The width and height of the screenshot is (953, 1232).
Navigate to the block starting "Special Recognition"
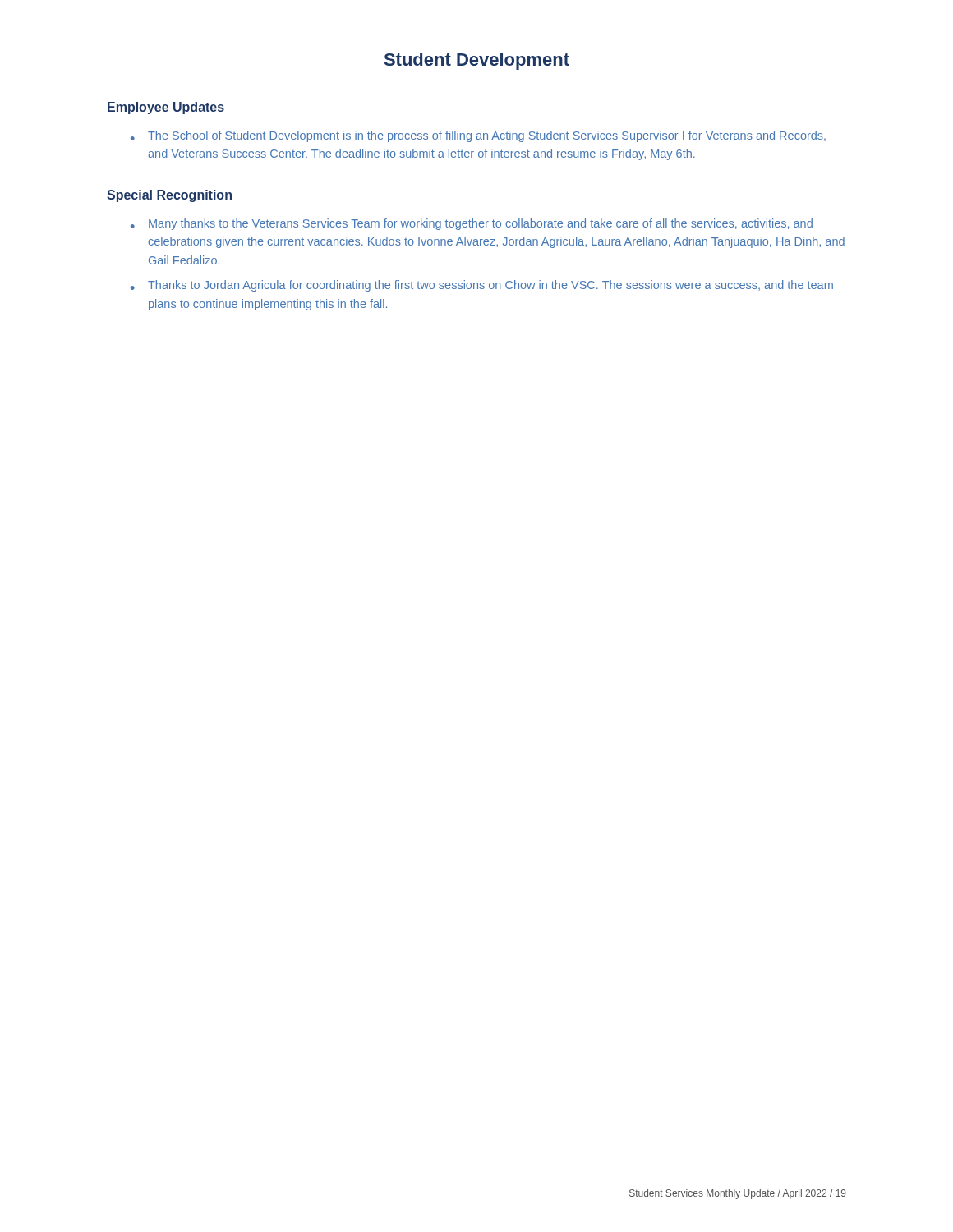click(170, 195)
